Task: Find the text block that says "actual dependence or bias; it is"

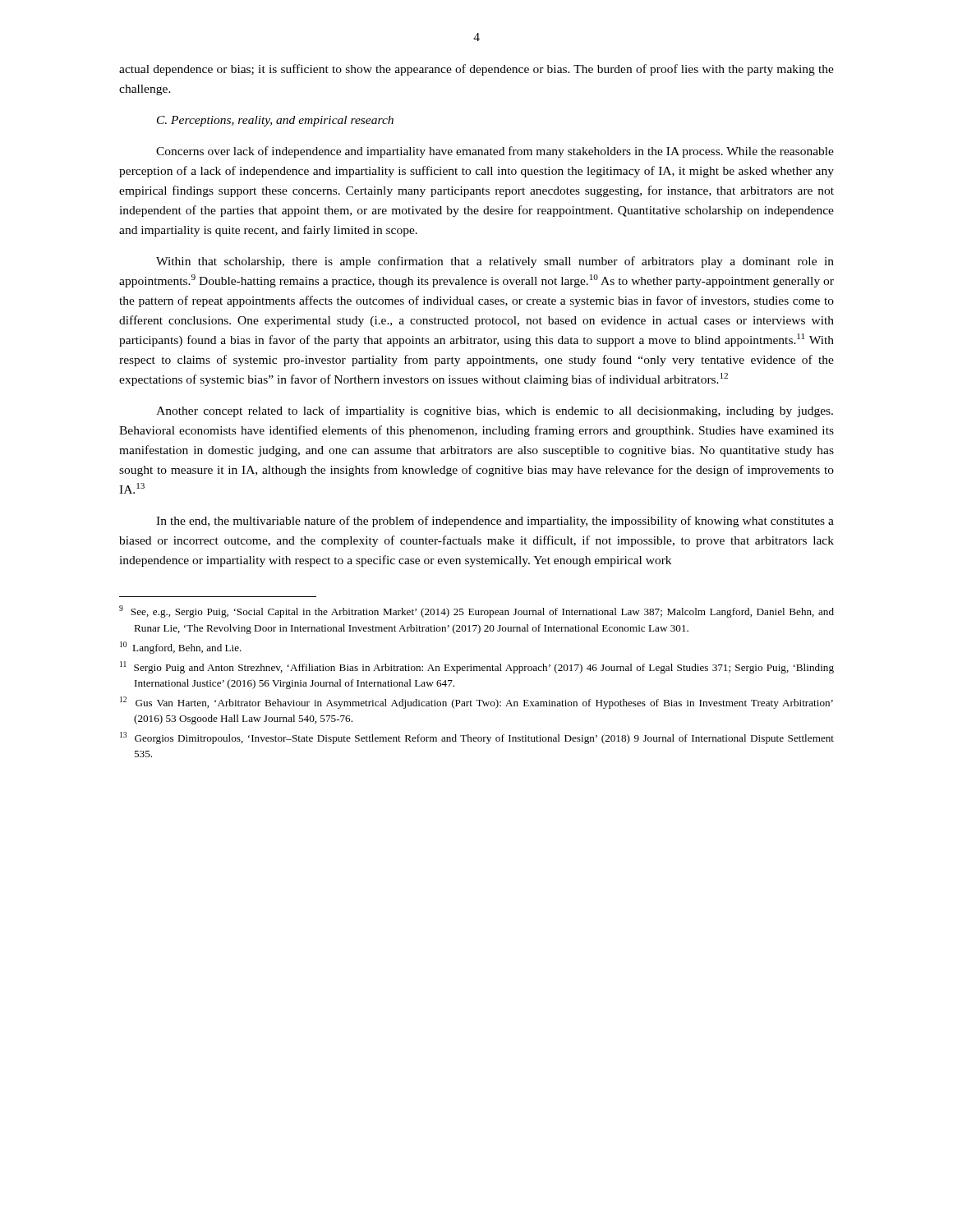Action: click(x=476, y=78)
